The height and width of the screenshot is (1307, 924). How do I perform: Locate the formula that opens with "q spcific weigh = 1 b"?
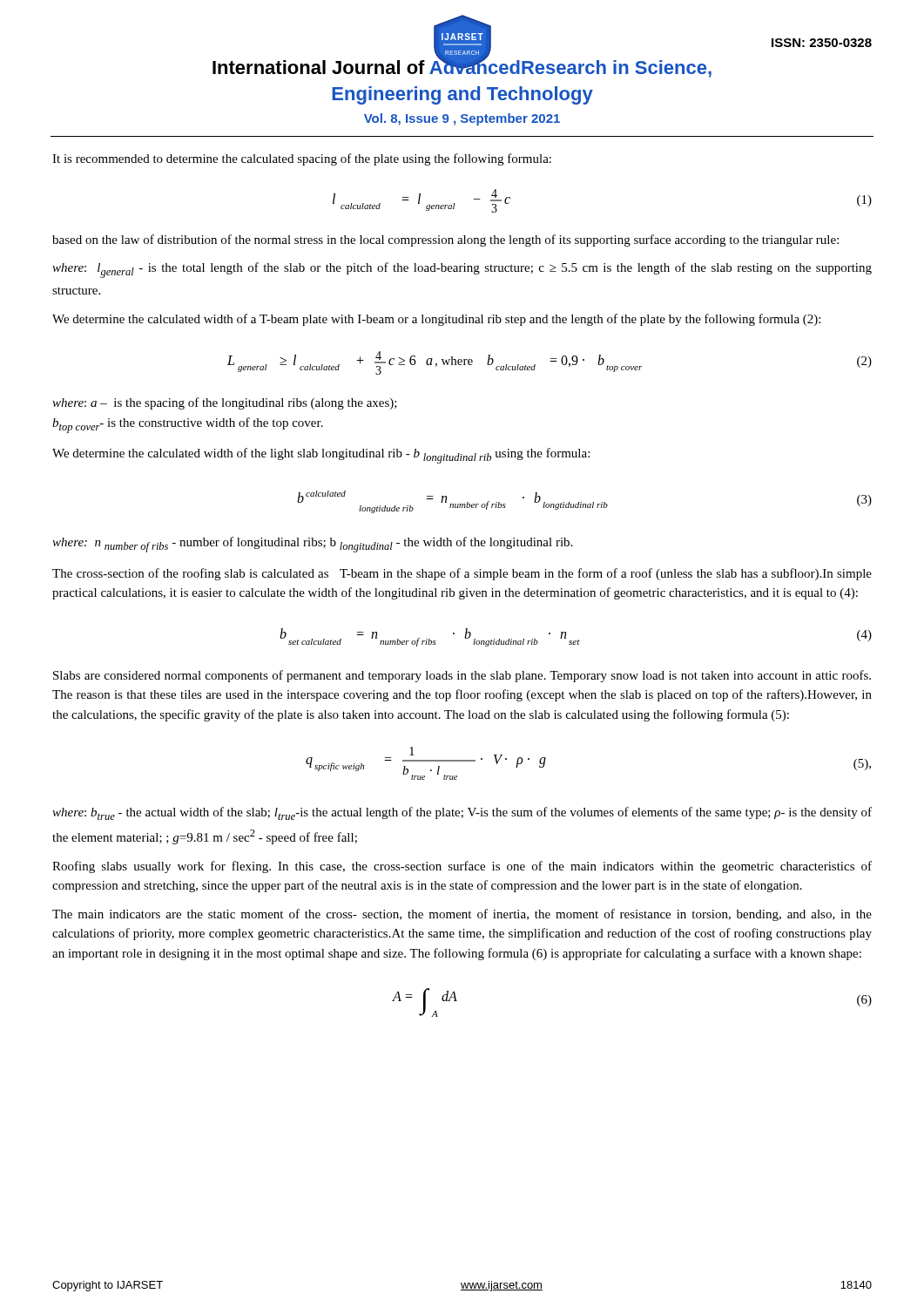(x=438, y=761)
